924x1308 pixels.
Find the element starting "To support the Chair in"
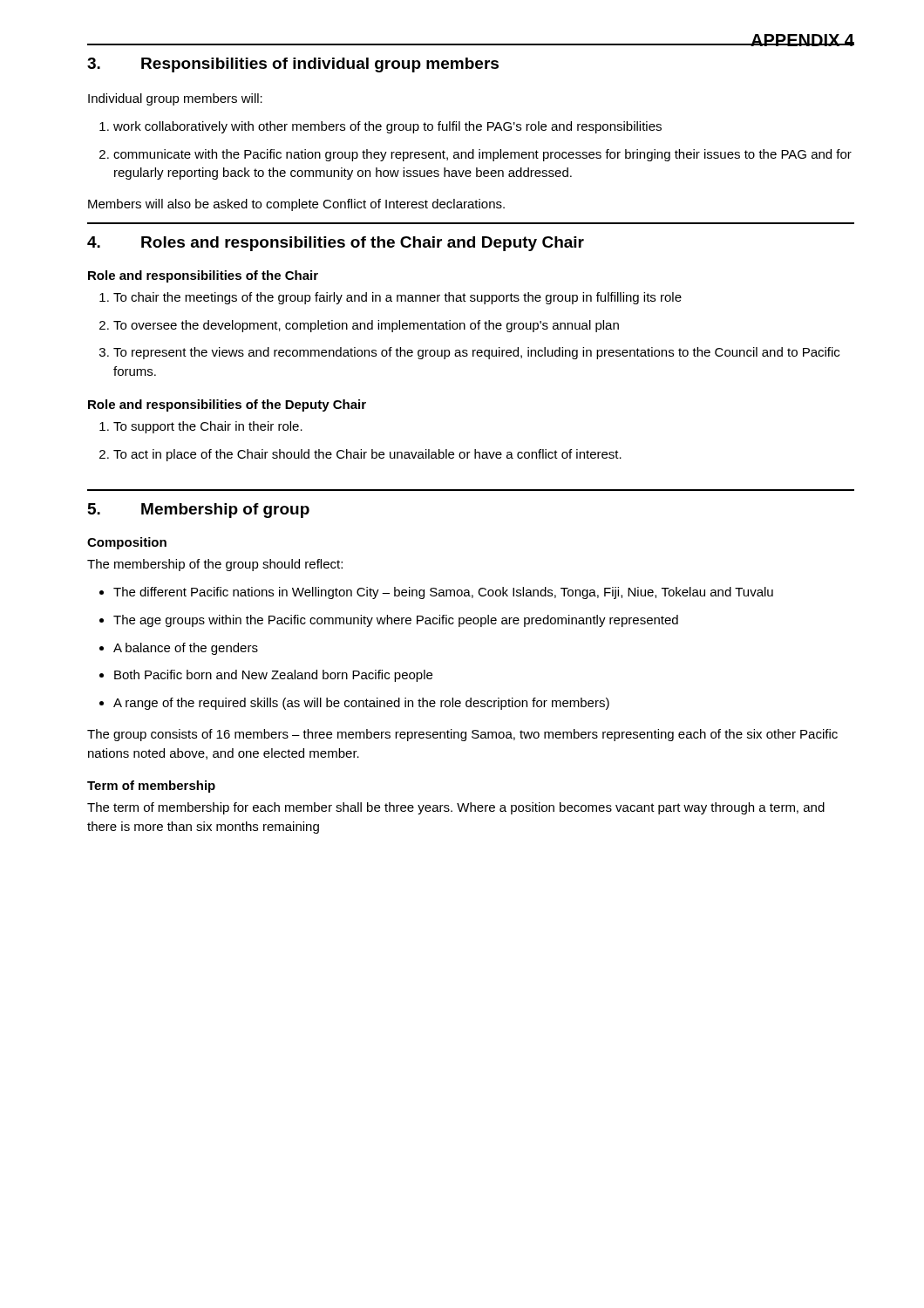tap(201, 427)
